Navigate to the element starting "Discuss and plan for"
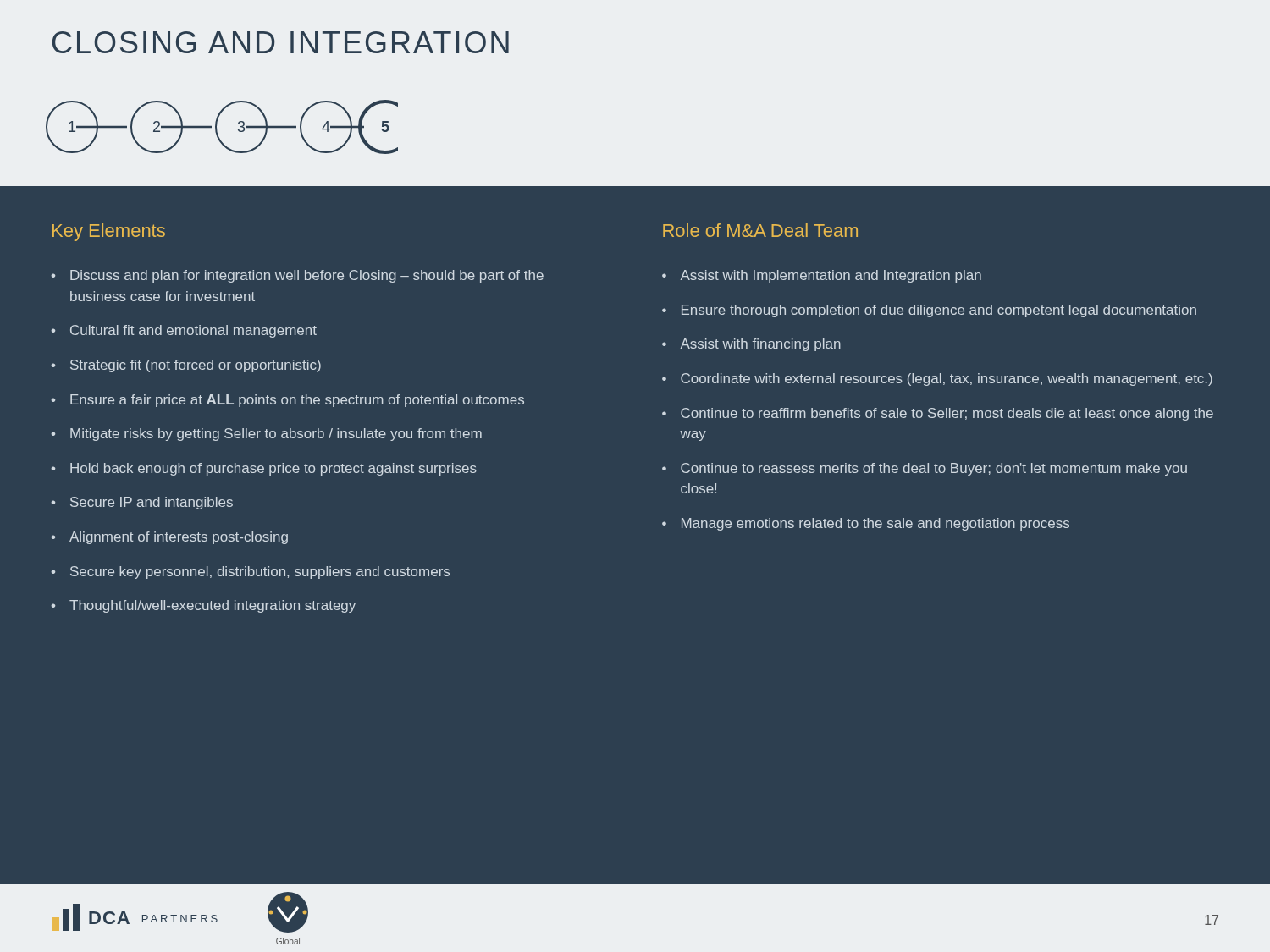1270x952 pixels. pos(318,287)
